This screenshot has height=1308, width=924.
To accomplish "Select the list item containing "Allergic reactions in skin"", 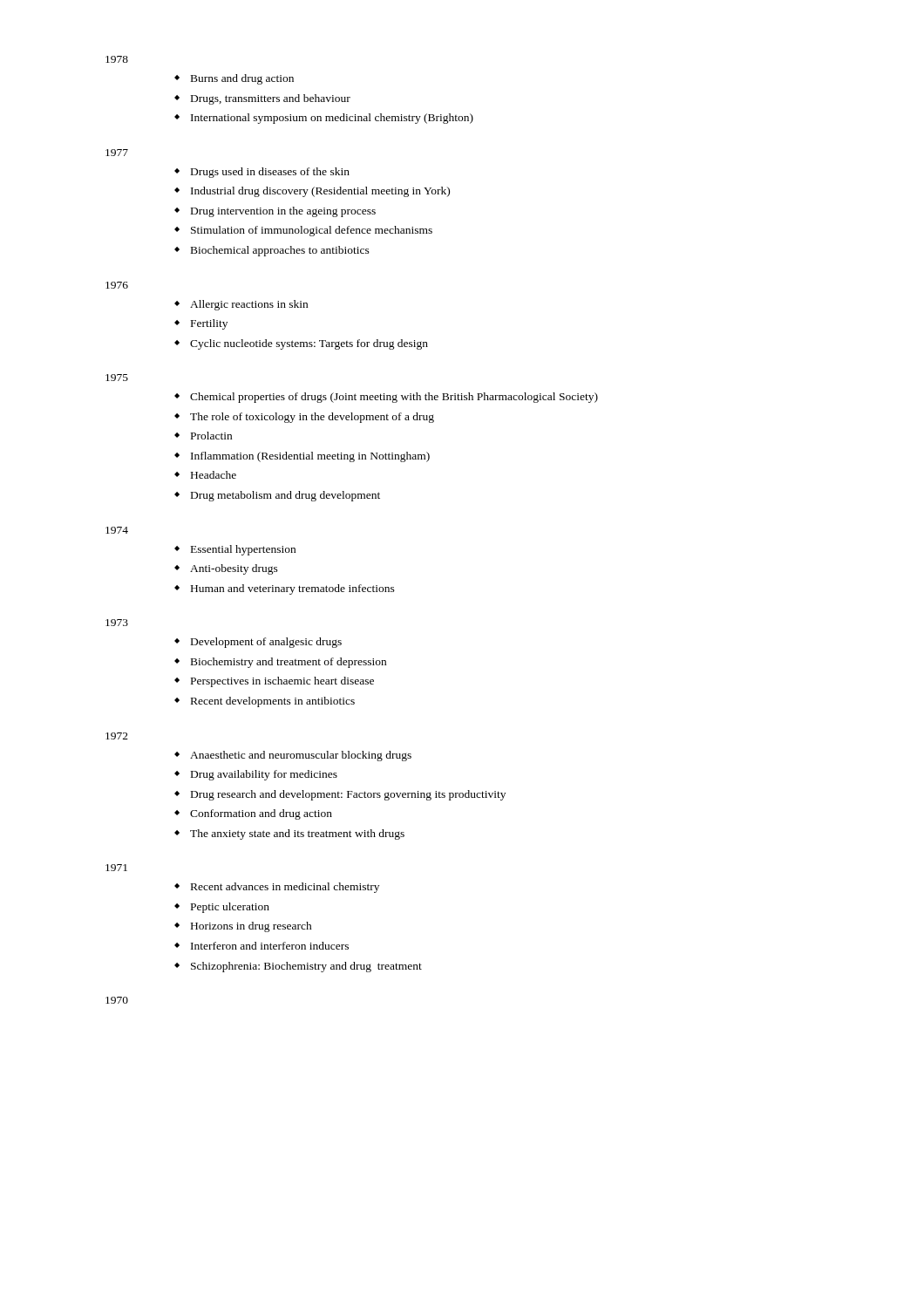I will point(241,305).
